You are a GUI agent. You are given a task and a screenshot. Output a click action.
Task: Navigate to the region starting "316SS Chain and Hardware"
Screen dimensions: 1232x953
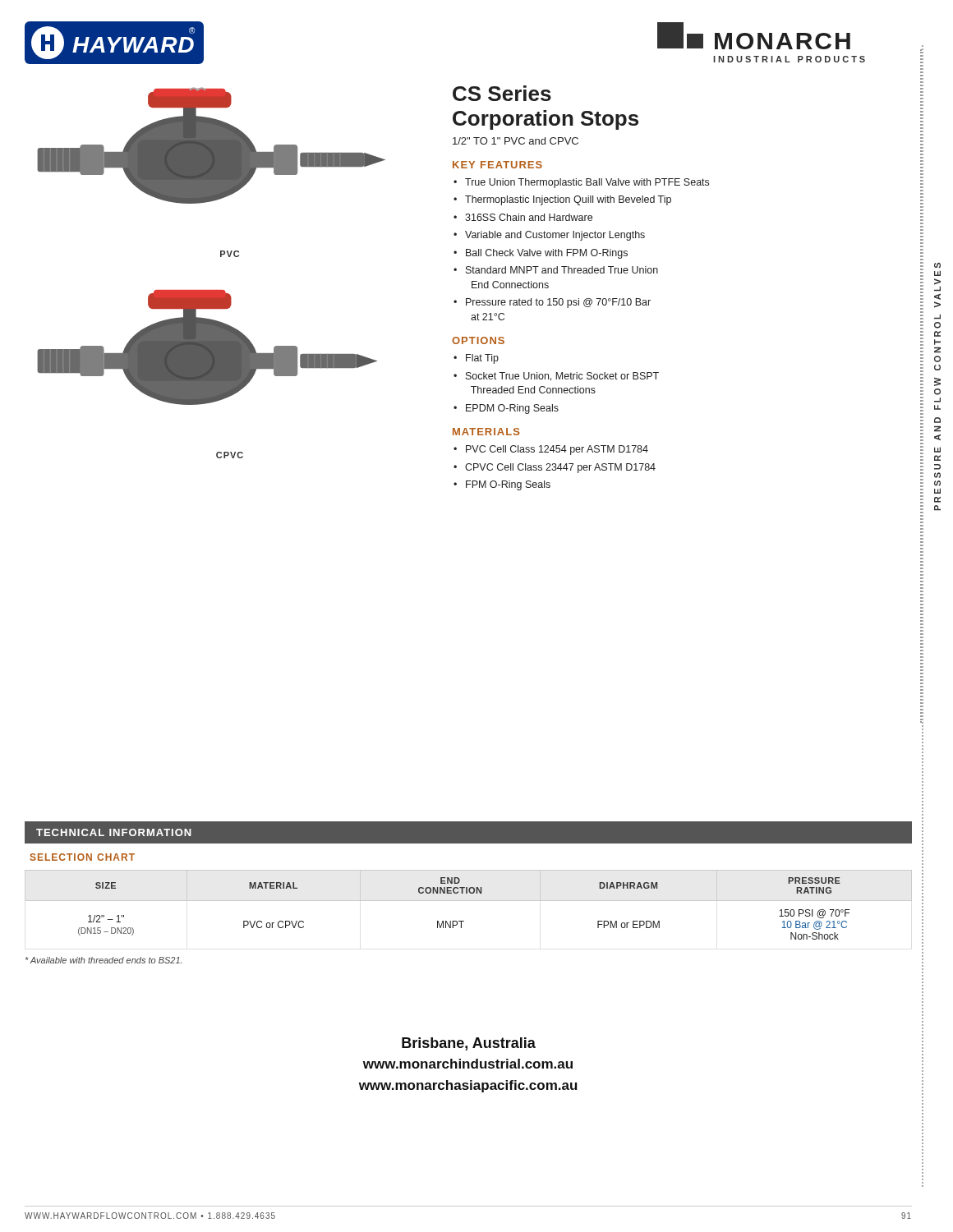pos(529,218)
